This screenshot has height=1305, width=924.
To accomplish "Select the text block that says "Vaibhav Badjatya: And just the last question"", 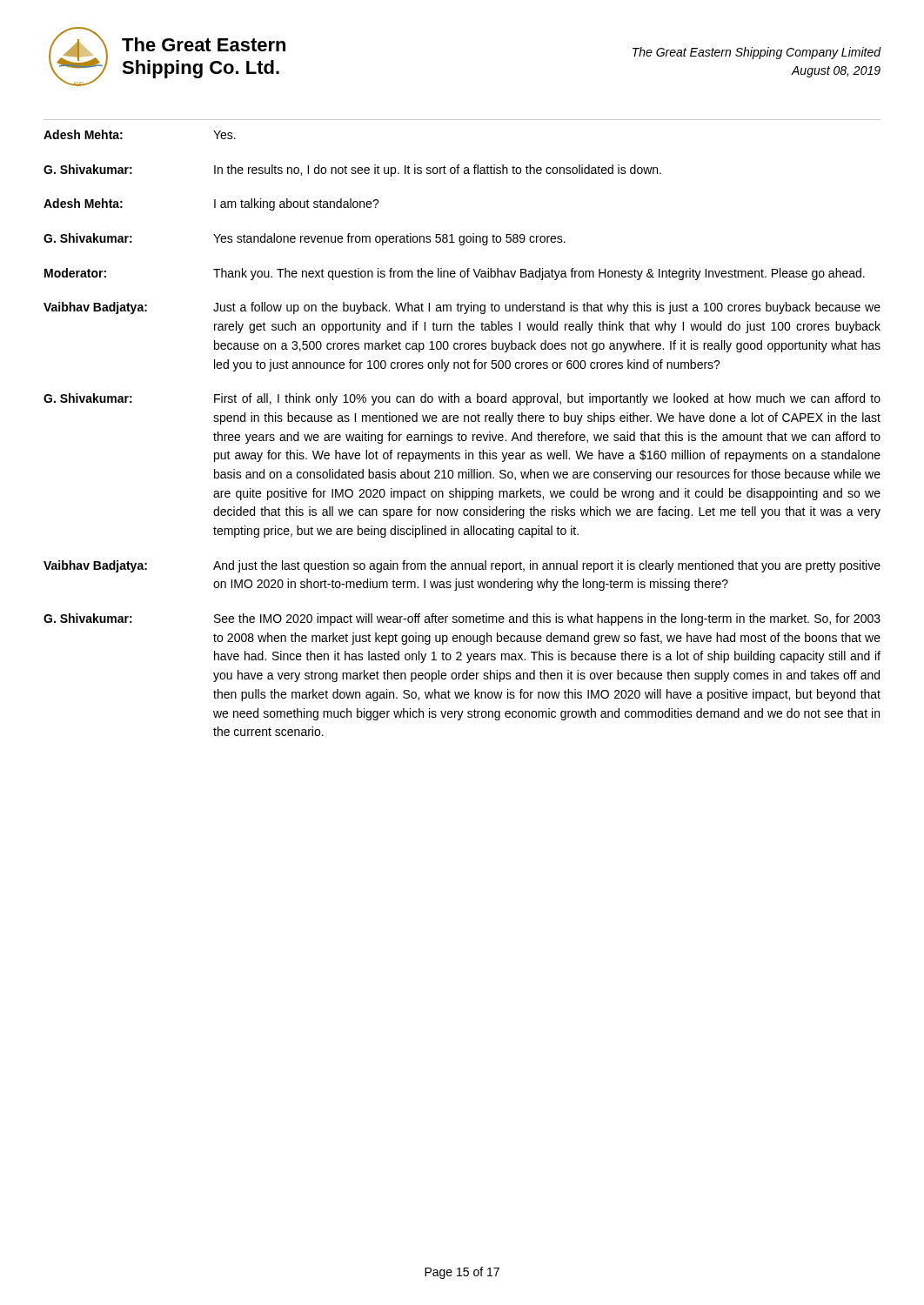I will point(462,575).
